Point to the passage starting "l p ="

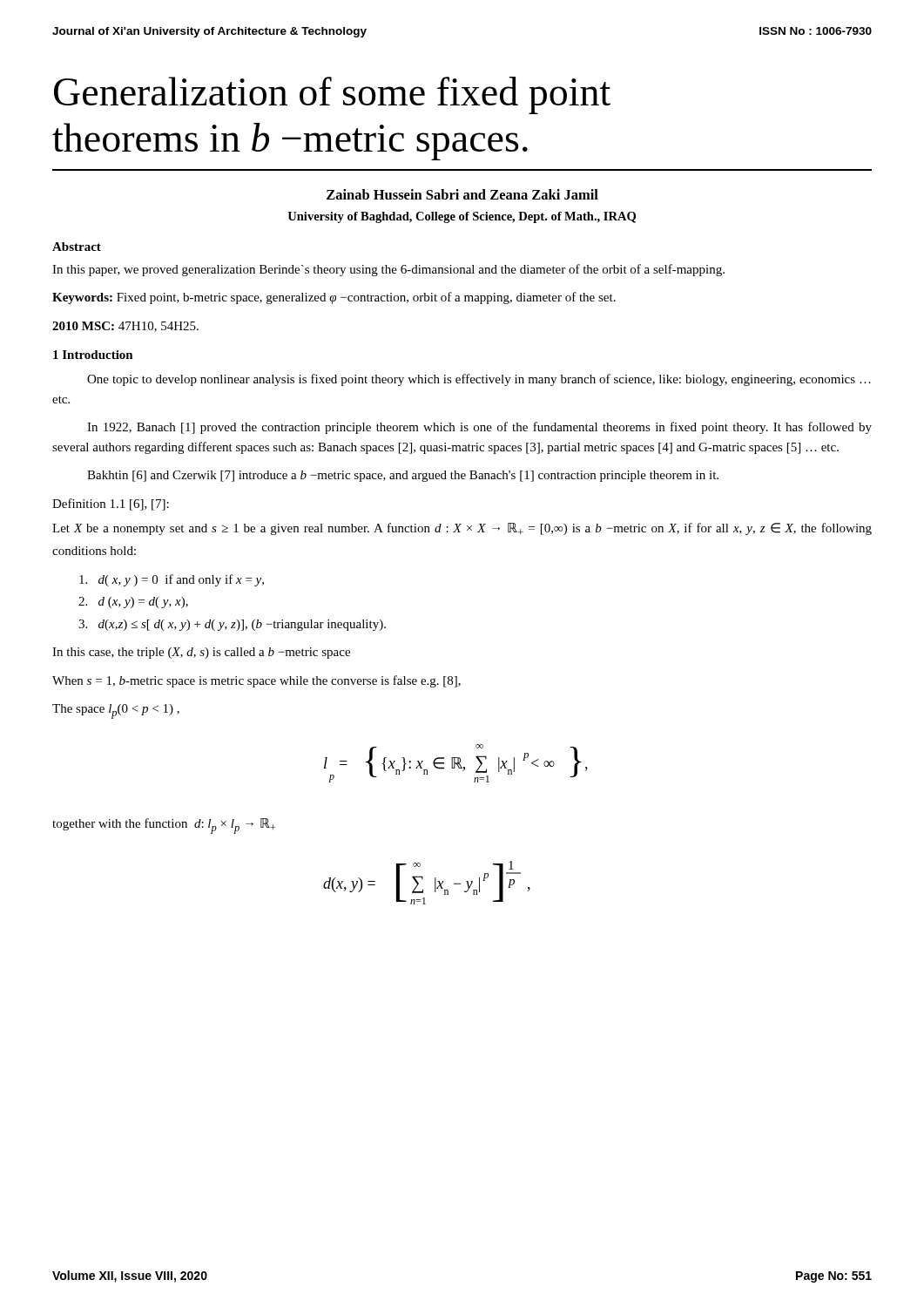point(462,766)
